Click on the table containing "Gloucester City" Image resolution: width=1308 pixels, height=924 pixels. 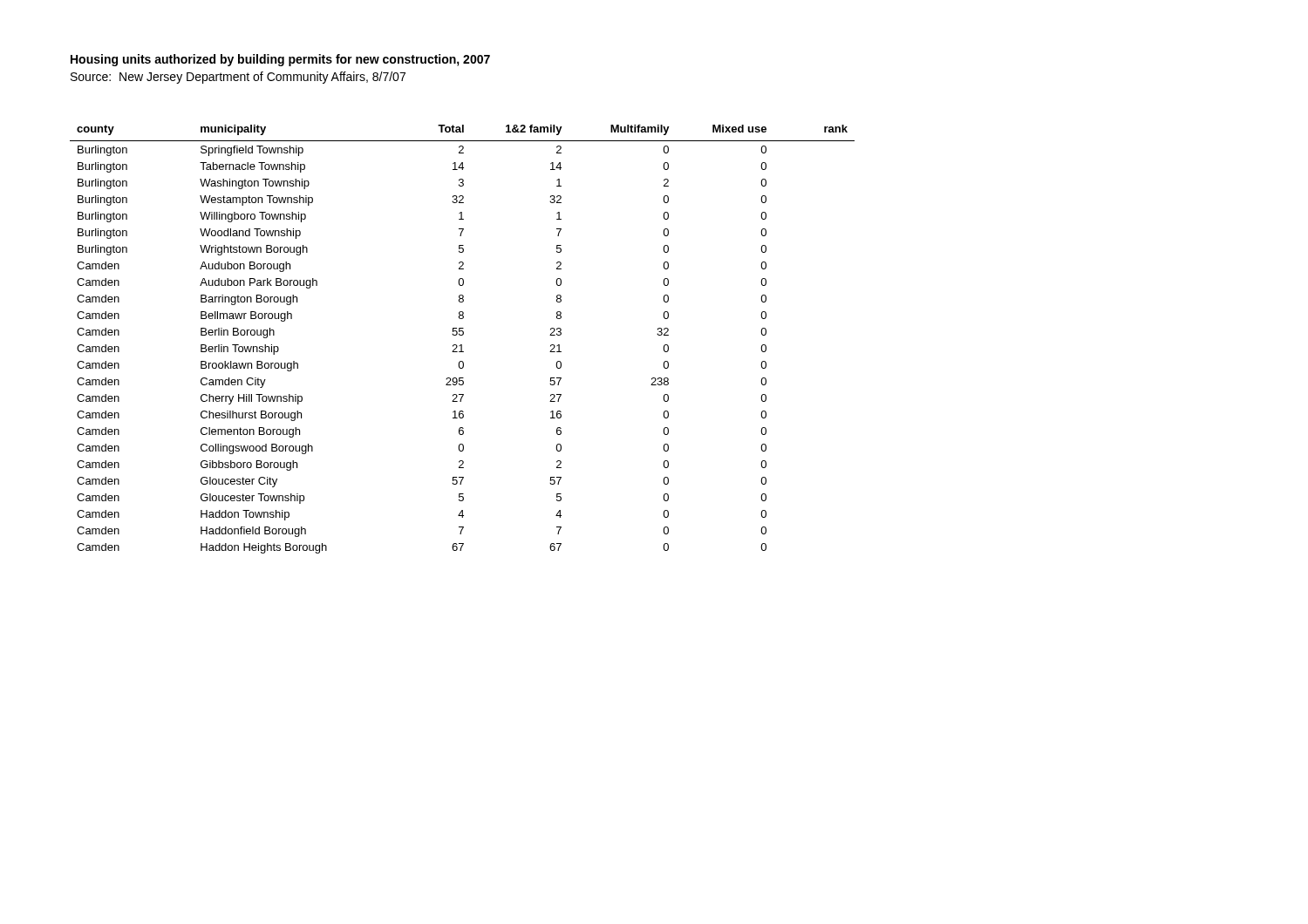pyautogui.click(x=654, y=337)
